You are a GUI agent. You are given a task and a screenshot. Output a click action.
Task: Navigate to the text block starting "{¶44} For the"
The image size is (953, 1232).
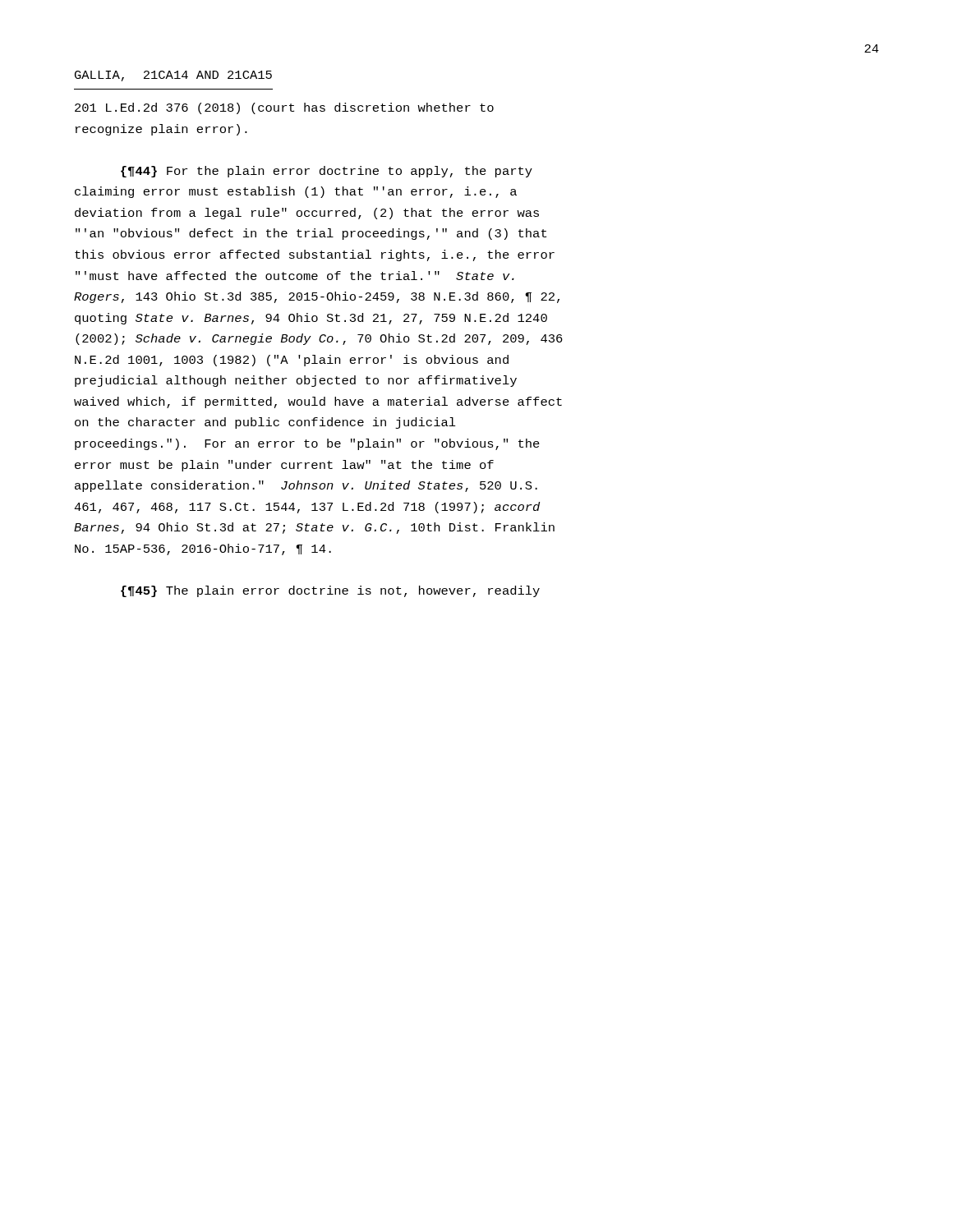click(318, 360)
